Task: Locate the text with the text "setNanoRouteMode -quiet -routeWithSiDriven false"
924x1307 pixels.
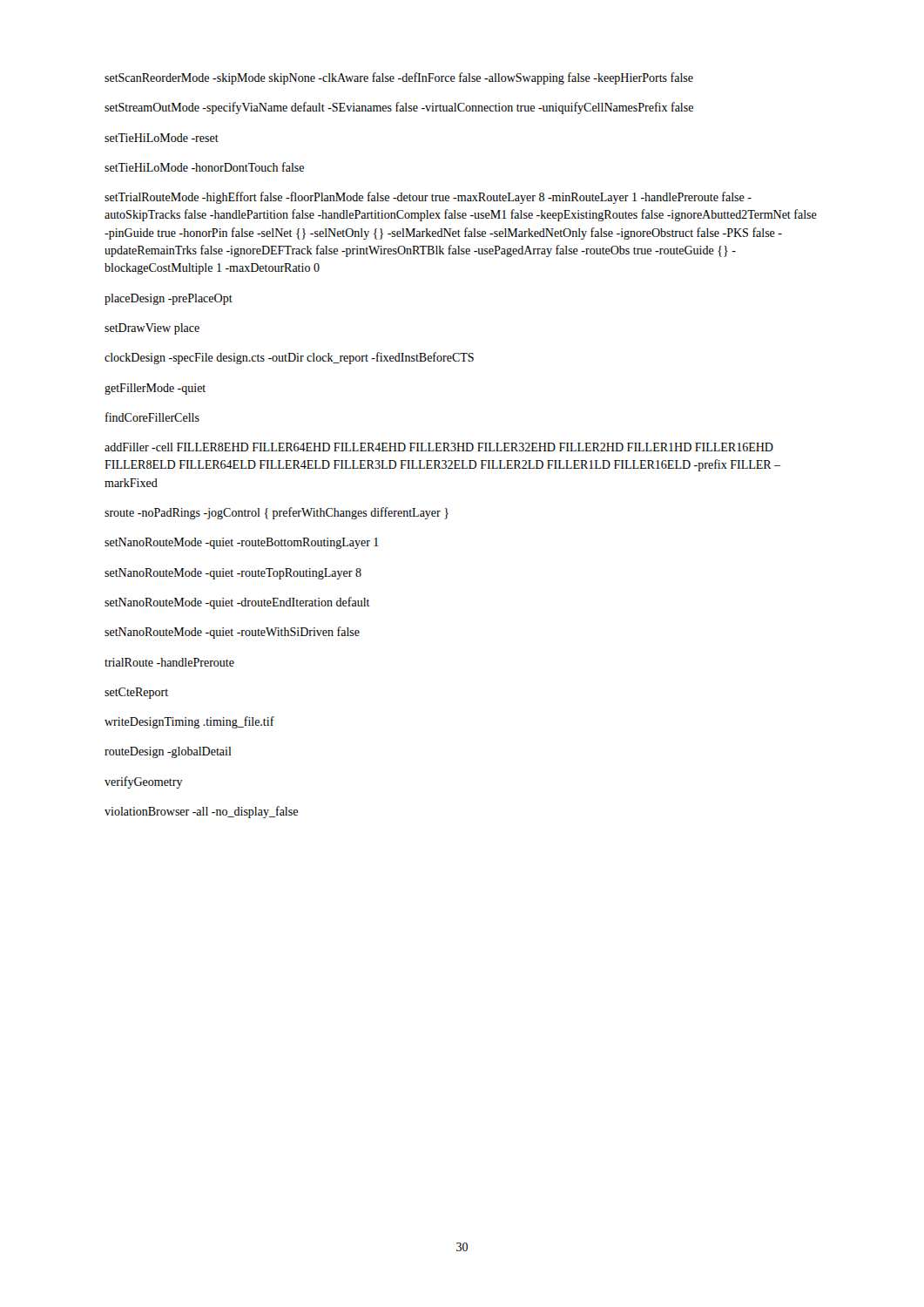Action: pos(232,632)
